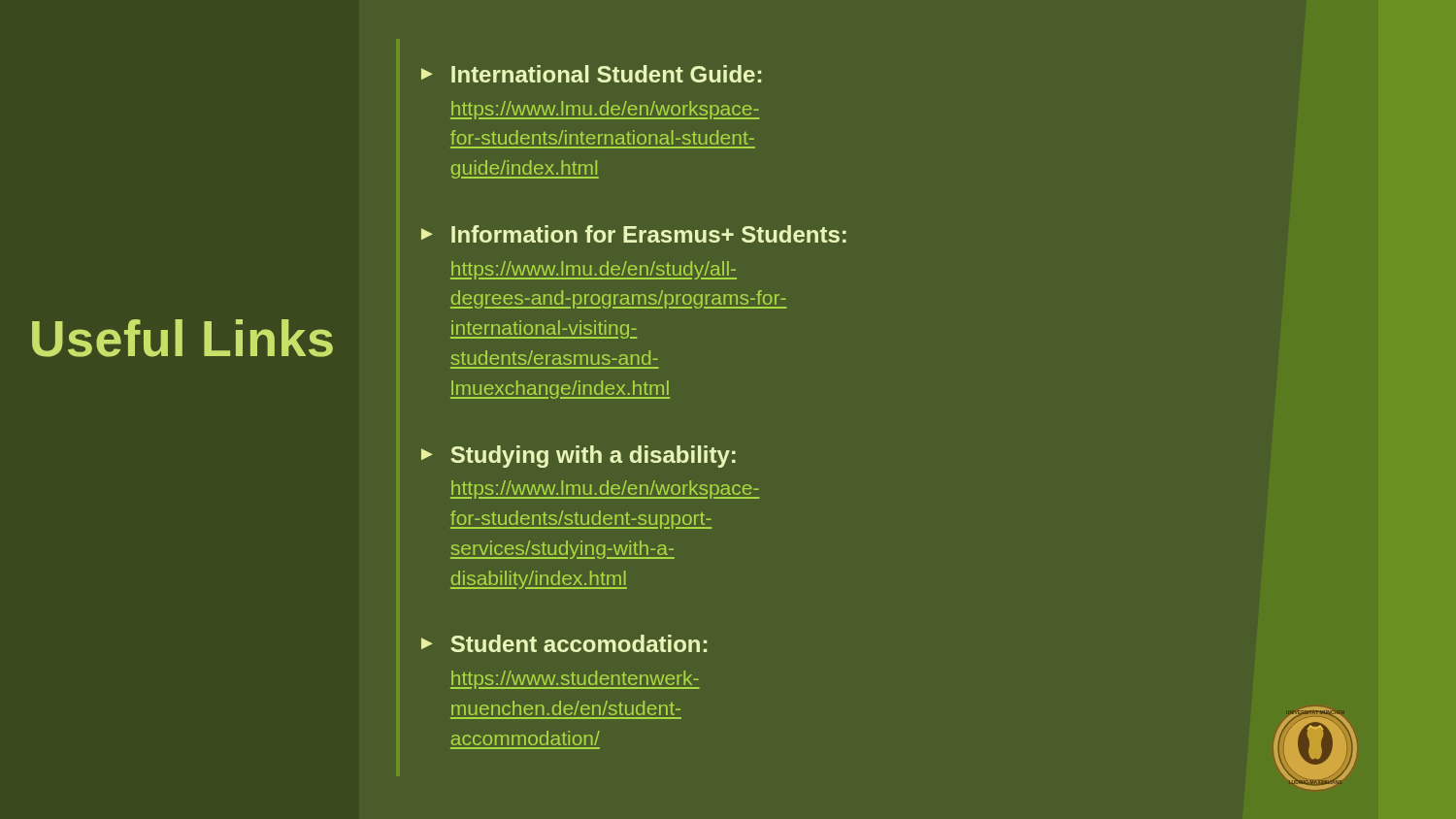
Task: Where is the passage that starts "► International Student"?
Action: pyautogui.click(x=590, y=121)
